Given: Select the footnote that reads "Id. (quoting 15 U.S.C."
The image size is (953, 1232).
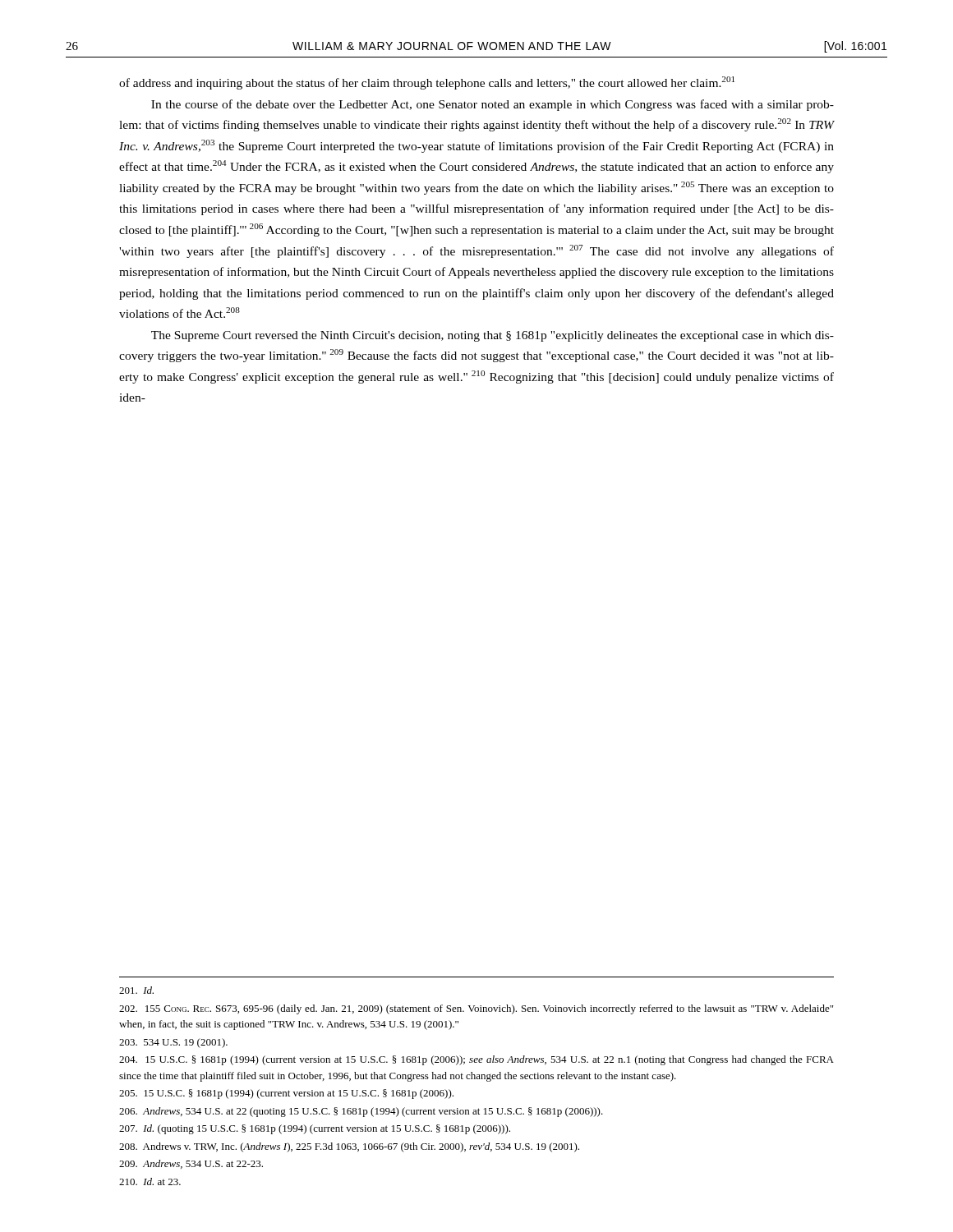Looking at the screenshot, I should pos(315,1128).
